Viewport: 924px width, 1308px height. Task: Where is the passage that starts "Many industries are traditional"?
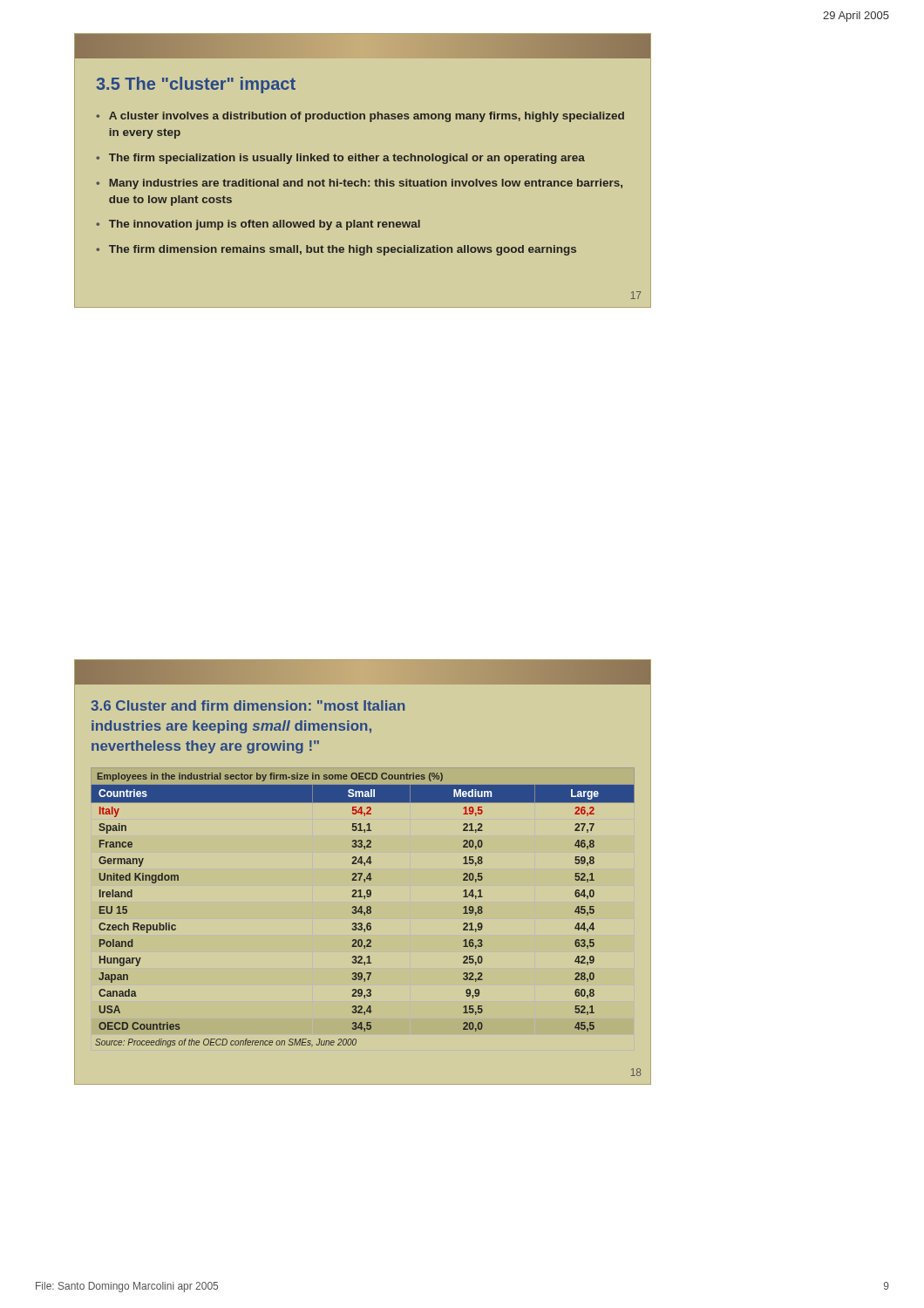[369, 191]
